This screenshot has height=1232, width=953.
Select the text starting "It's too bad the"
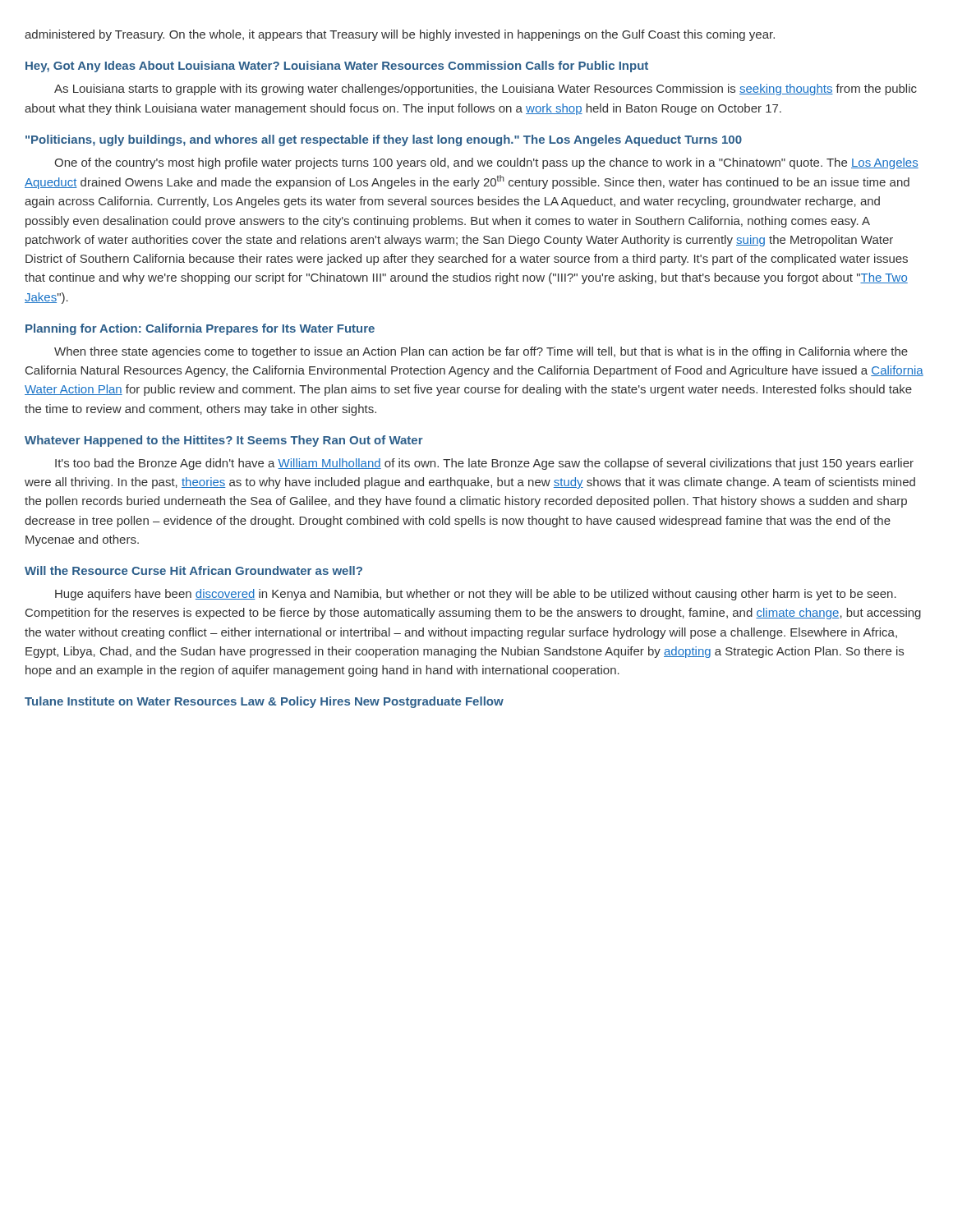click(476, 501)
